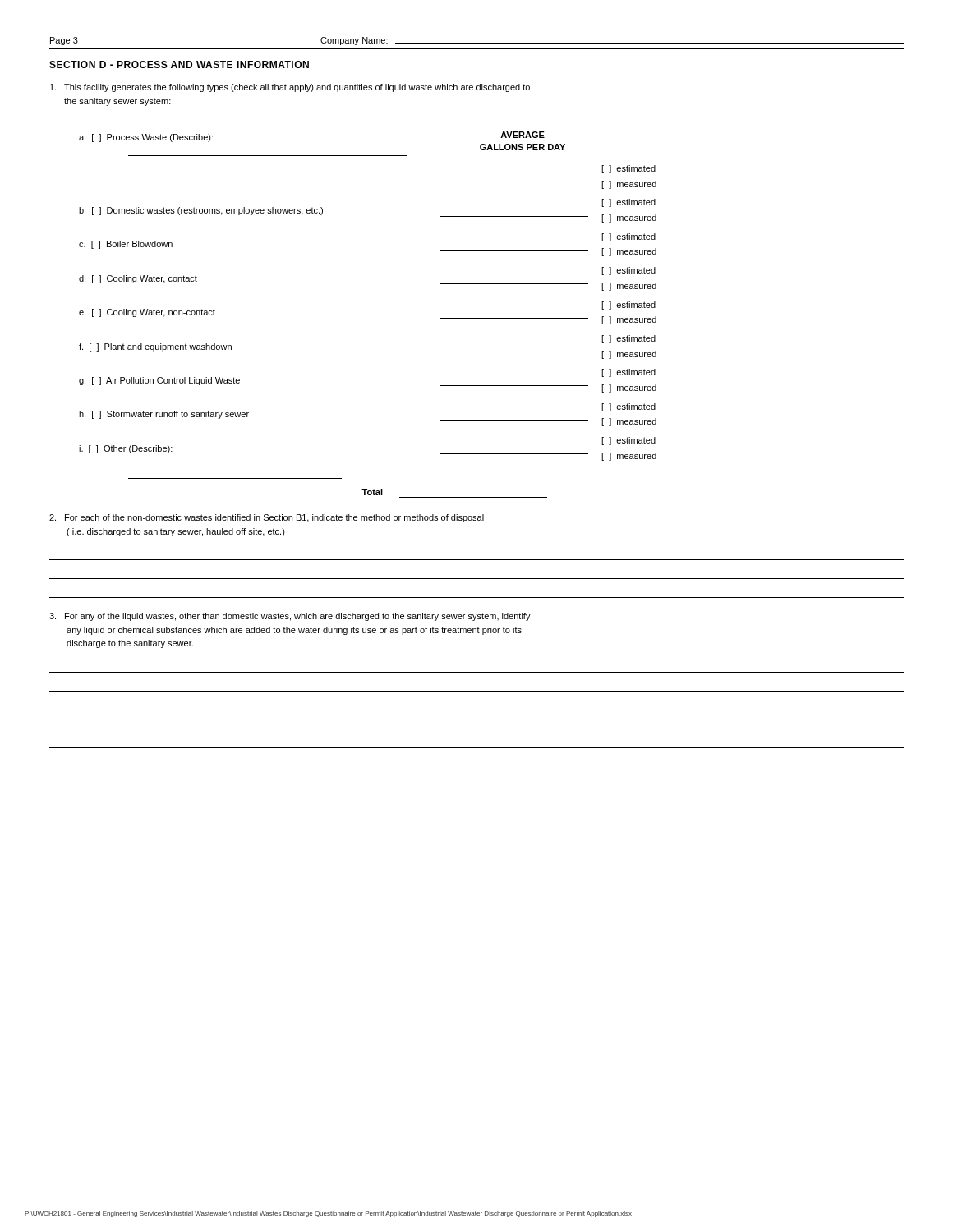Navigate to the passage starting "h. [ ]"
953x1232 pixels.
165,414
